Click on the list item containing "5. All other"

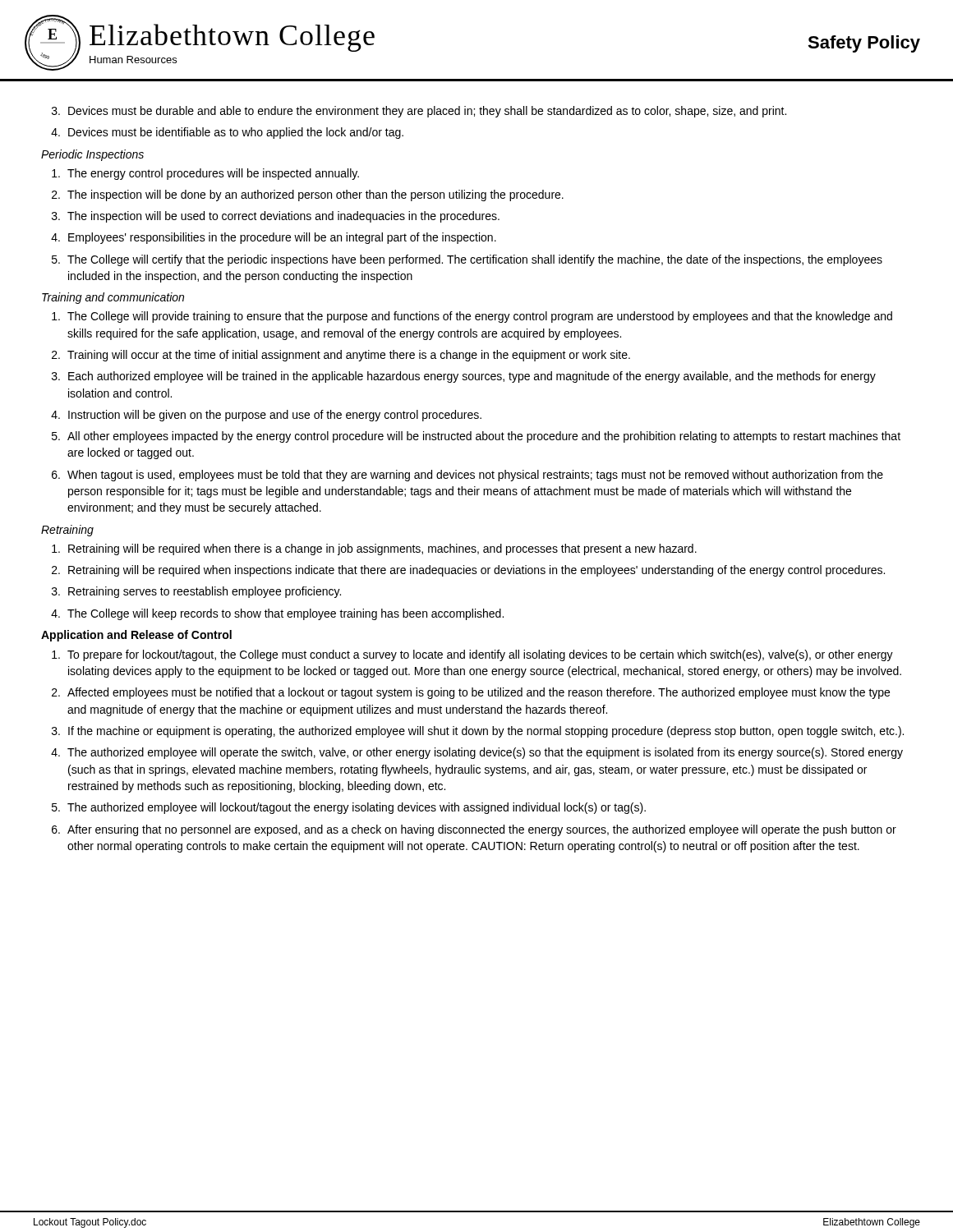tap(476, 445)
